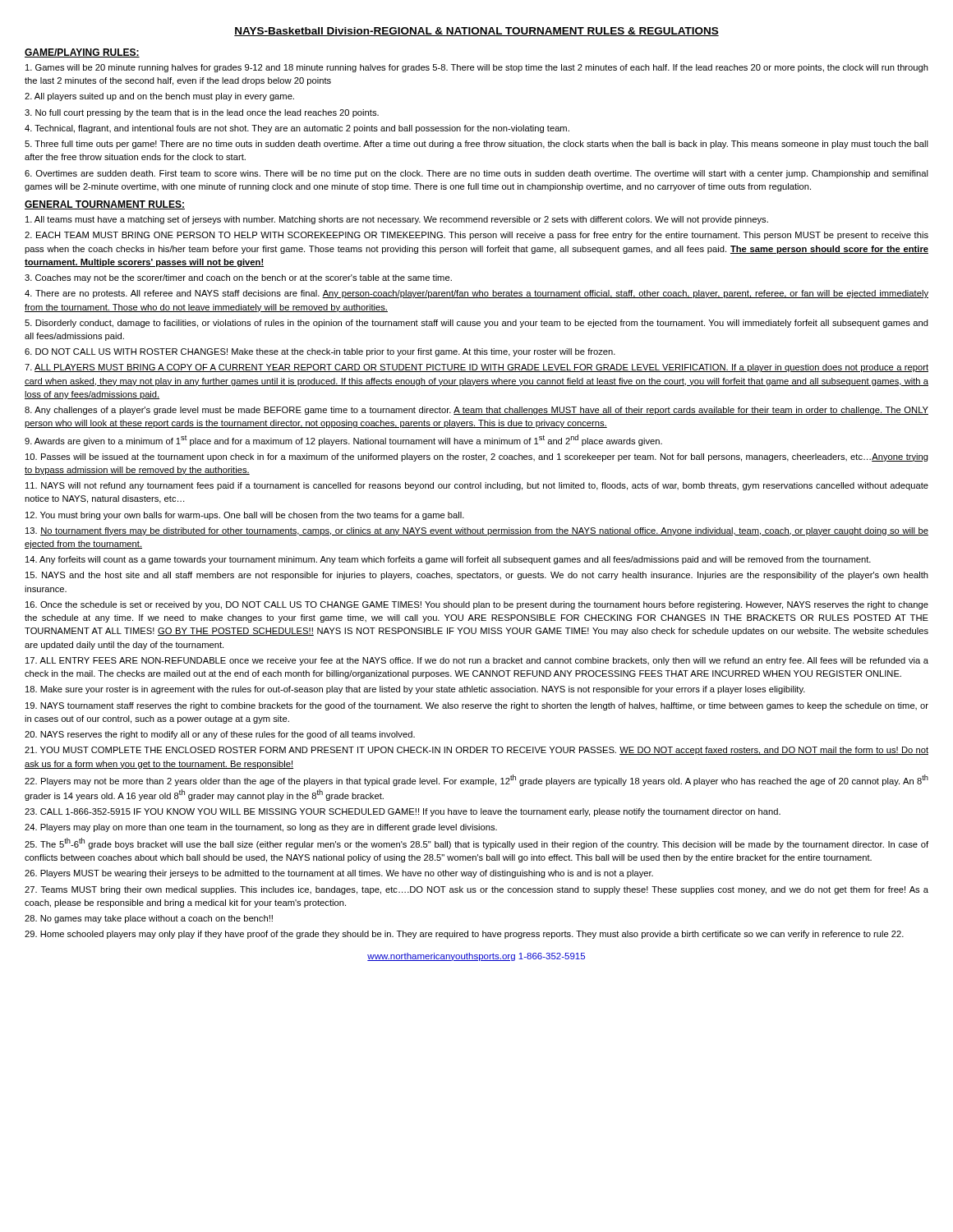Locate the block of text that opens with "You must bring"
Screen dimensions: 1232x953
coord(245,515)
